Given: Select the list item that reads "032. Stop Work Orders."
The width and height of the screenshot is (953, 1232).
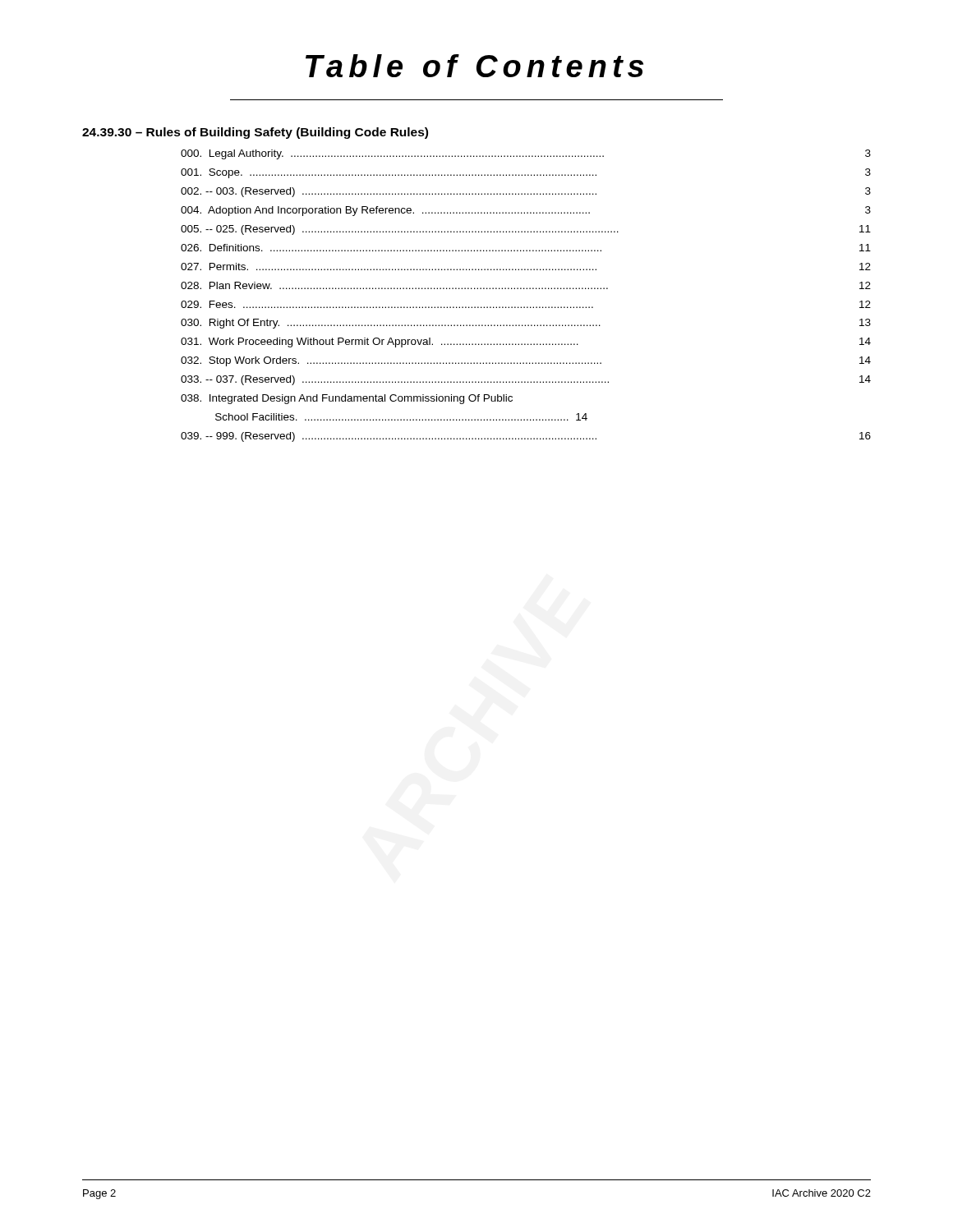Looking at the screenshot, I should coord(526,361).
